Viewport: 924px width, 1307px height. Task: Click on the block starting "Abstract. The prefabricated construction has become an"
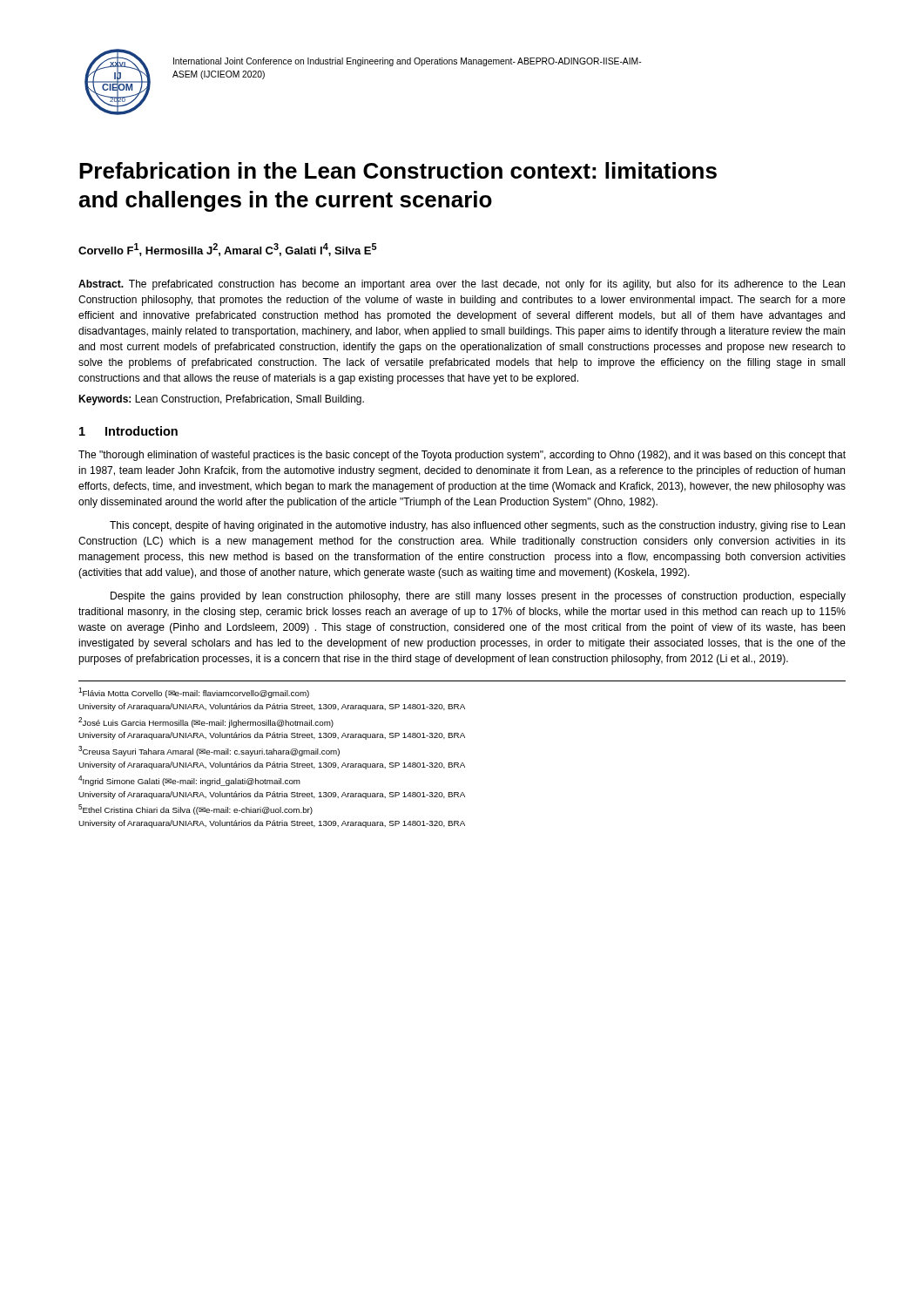tap(462, 331)
